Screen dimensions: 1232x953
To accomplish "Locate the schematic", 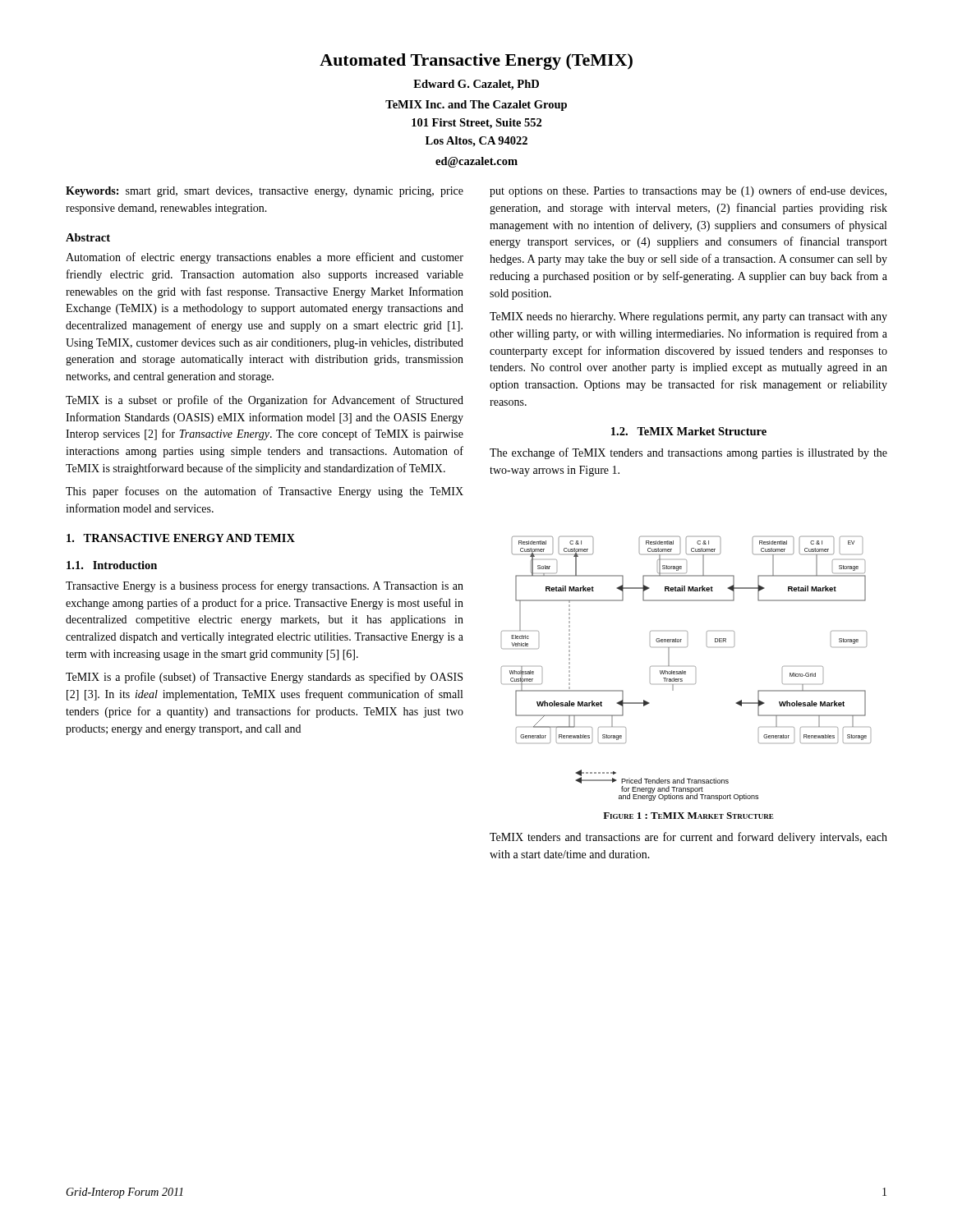I will 688,645.
